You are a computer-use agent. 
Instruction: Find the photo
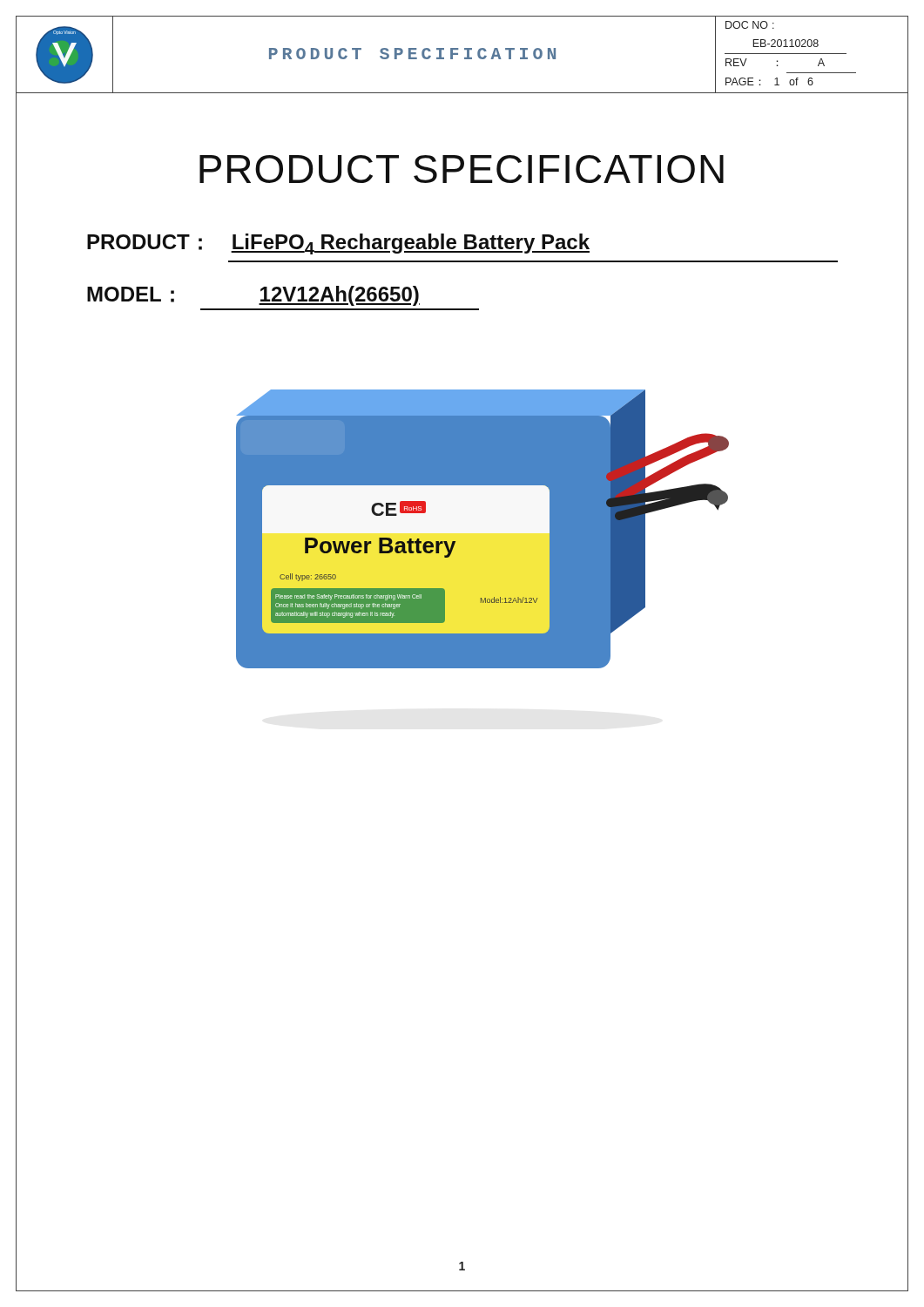coord(462,546)
